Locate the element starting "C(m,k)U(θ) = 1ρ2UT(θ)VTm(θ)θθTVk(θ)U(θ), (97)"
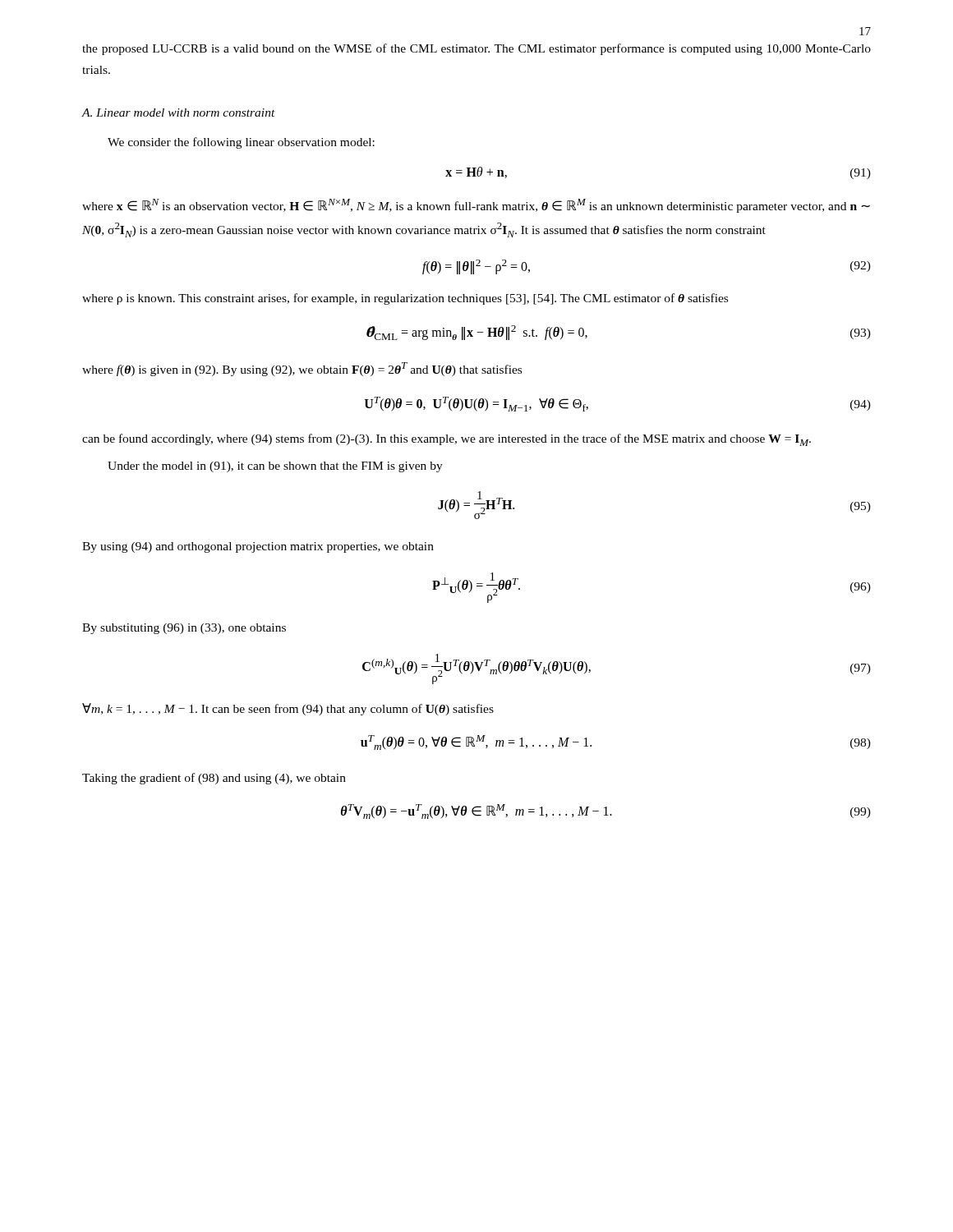Viewport: 953px width, 1232px height. click(x=476, y=668)
